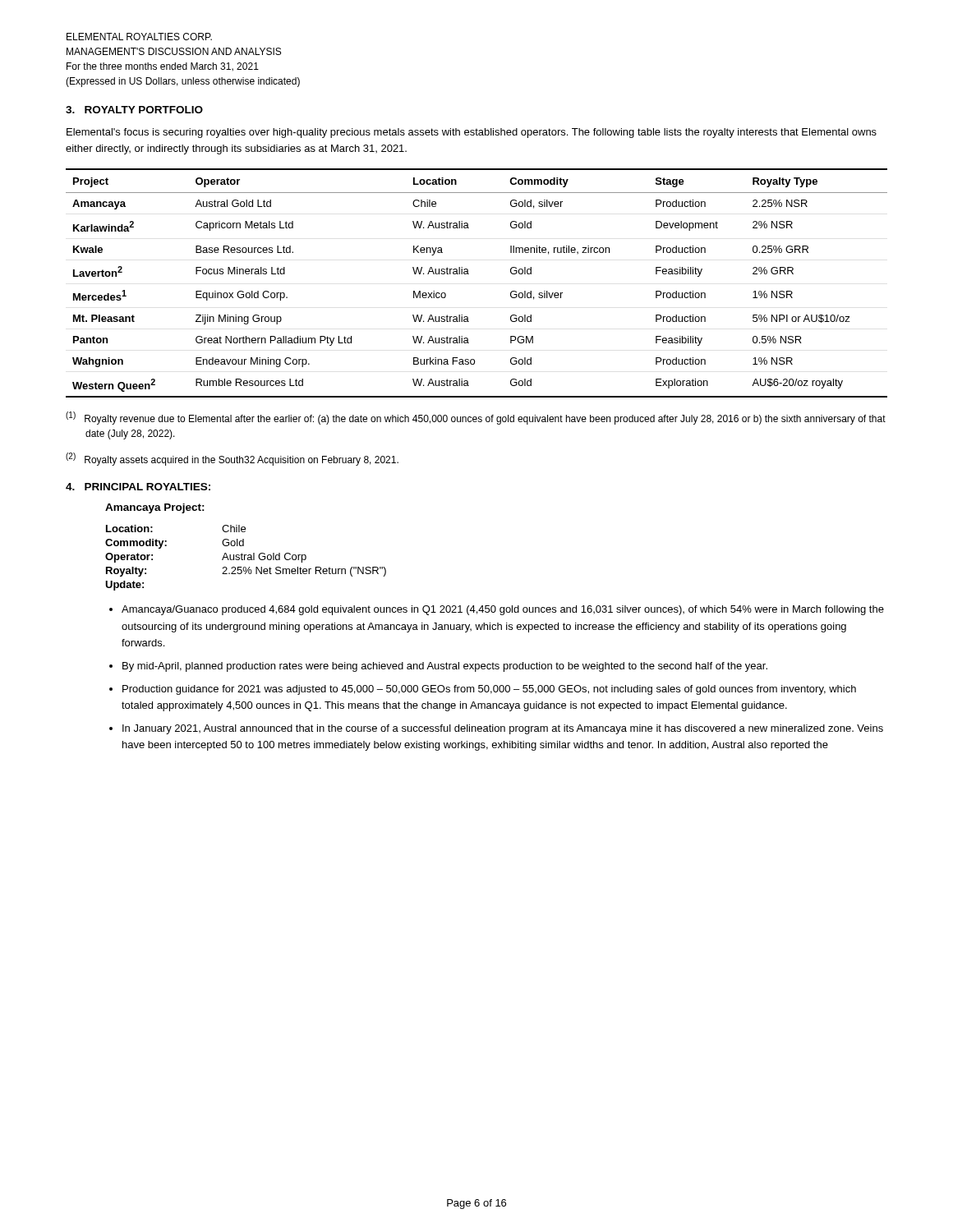953x1232 pixels.
Task: Navigate to the text block starting "Amancaya Project:"
Action: (x=155, y=507)
